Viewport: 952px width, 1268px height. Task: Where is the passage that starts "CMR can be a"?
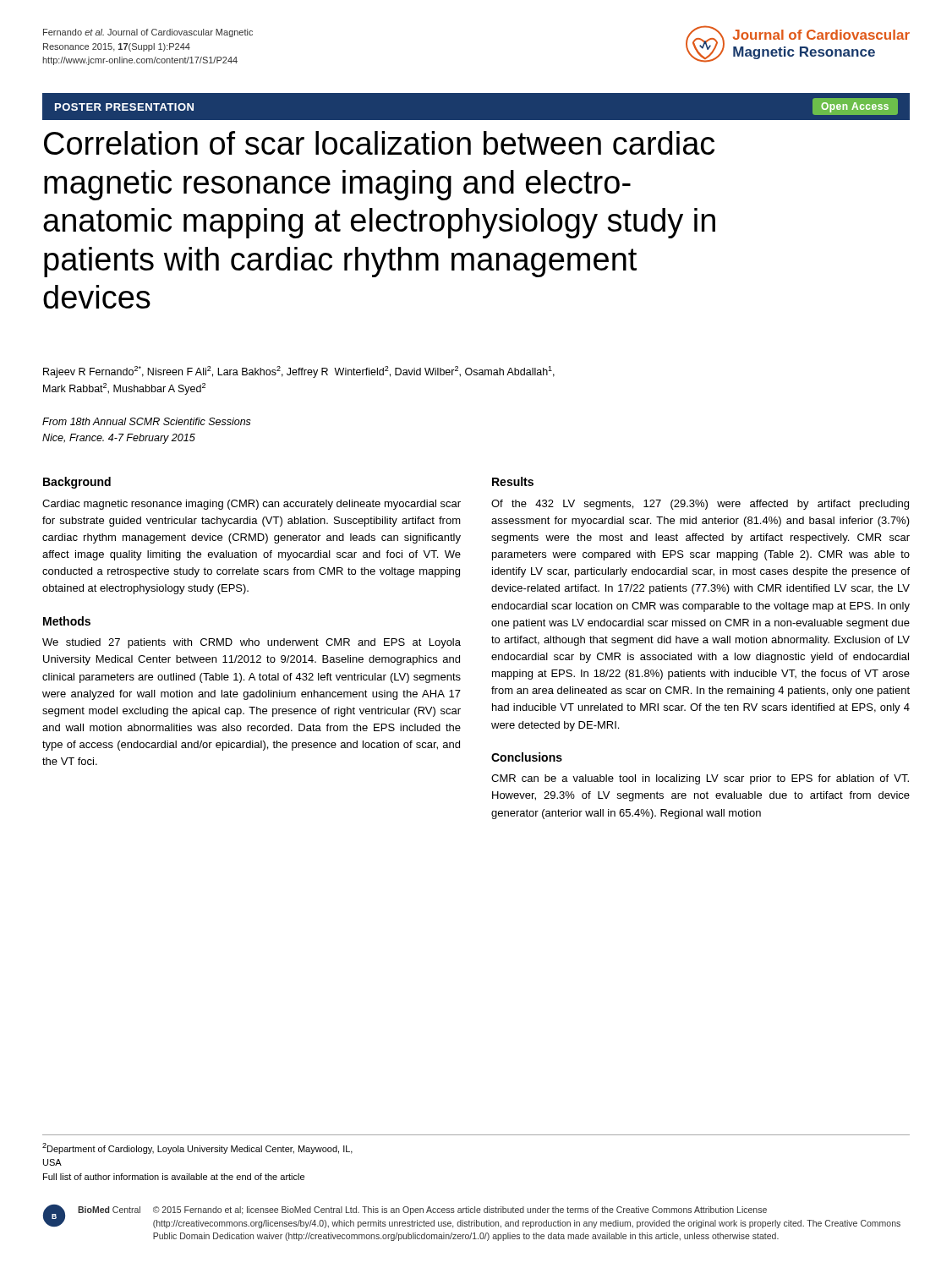click(700, 795)
